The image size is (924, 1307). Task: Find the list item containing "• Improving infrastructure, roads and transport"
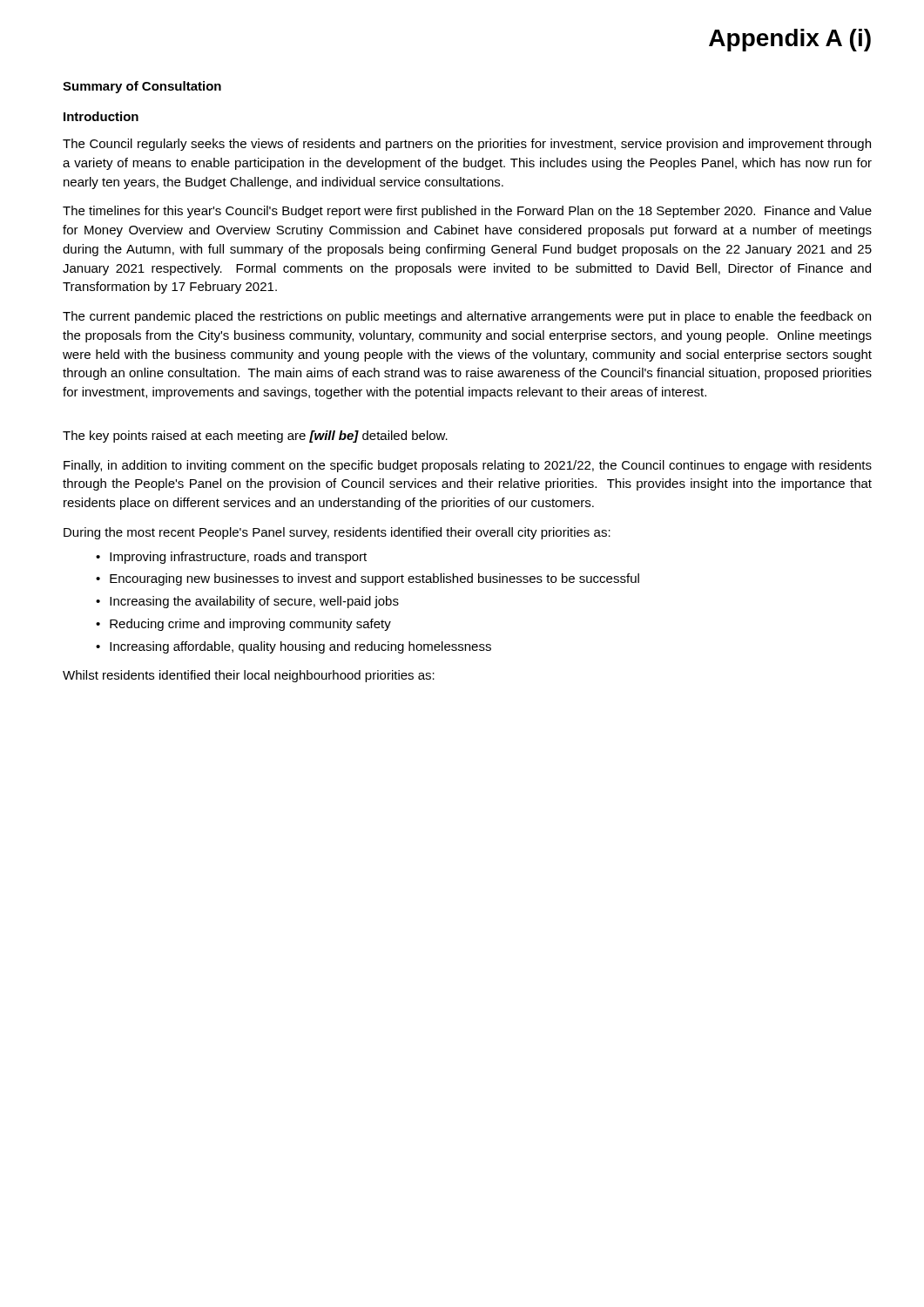[x=231, y=556]
